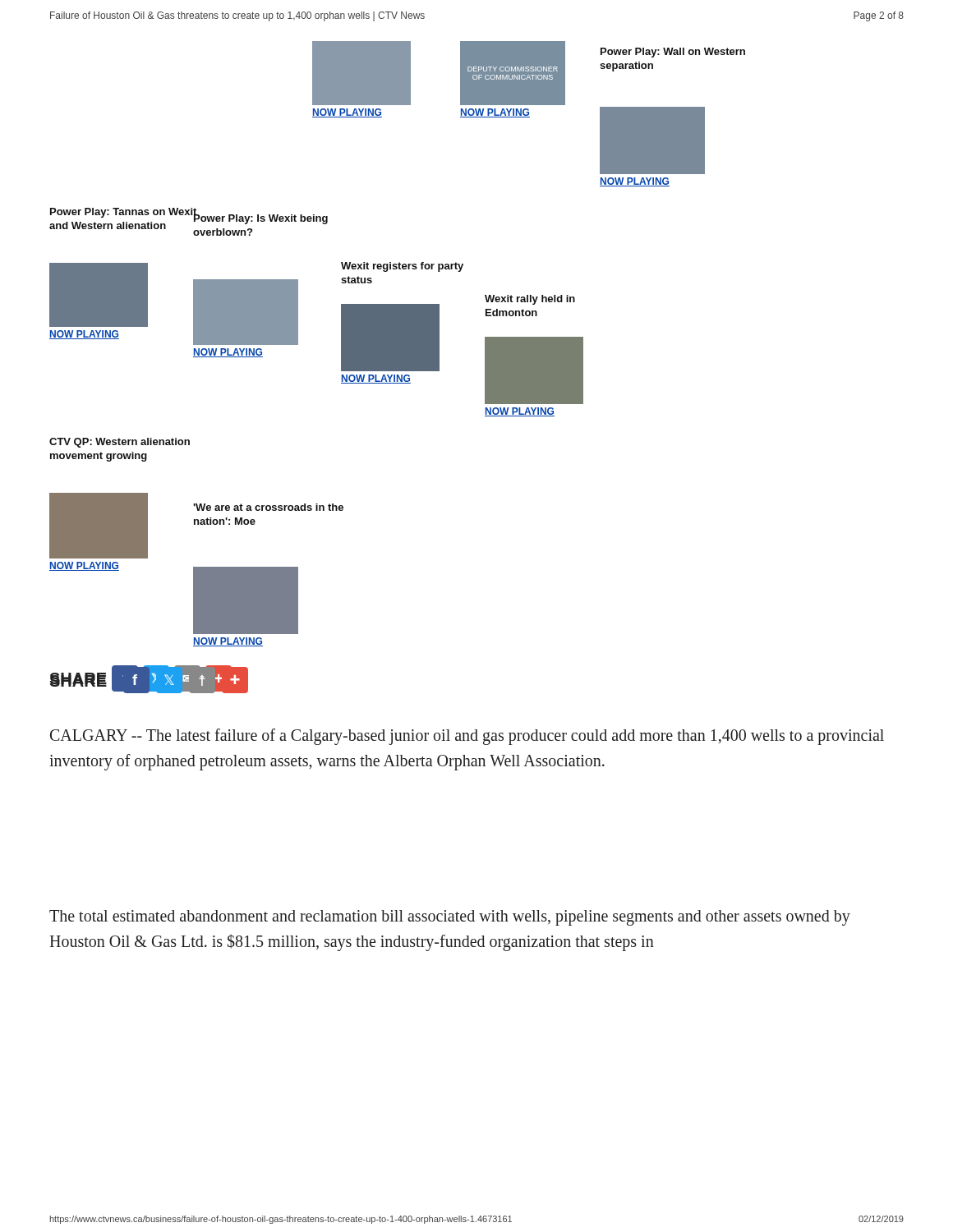Locate the region starting "CALGARY -- The latest failure of a"
The image size is (953, 1232).
coord(467,748)
